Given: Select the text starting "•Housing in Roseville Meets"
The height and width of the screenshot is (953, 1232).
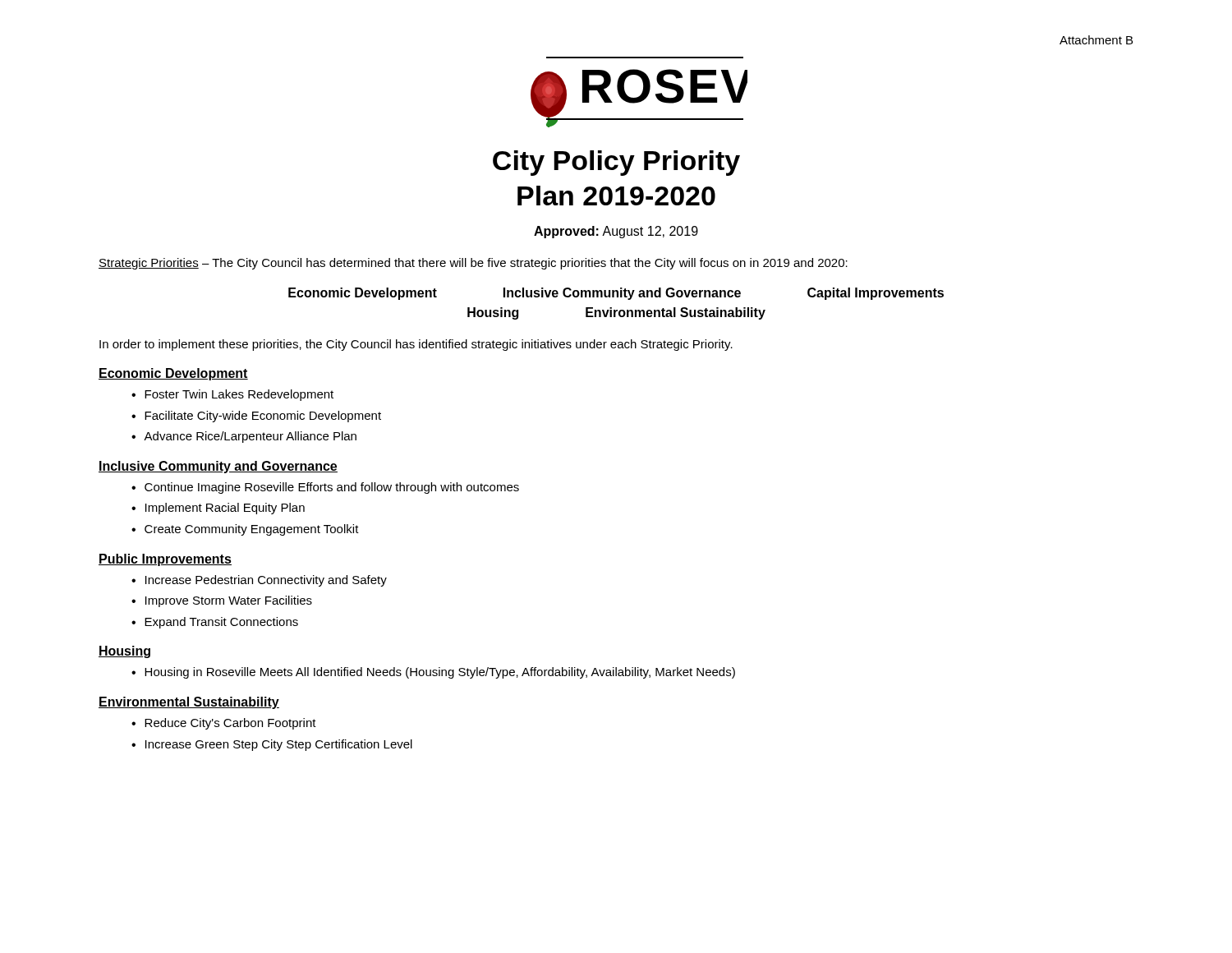Looking at the screenshot, I should (434, 673).
